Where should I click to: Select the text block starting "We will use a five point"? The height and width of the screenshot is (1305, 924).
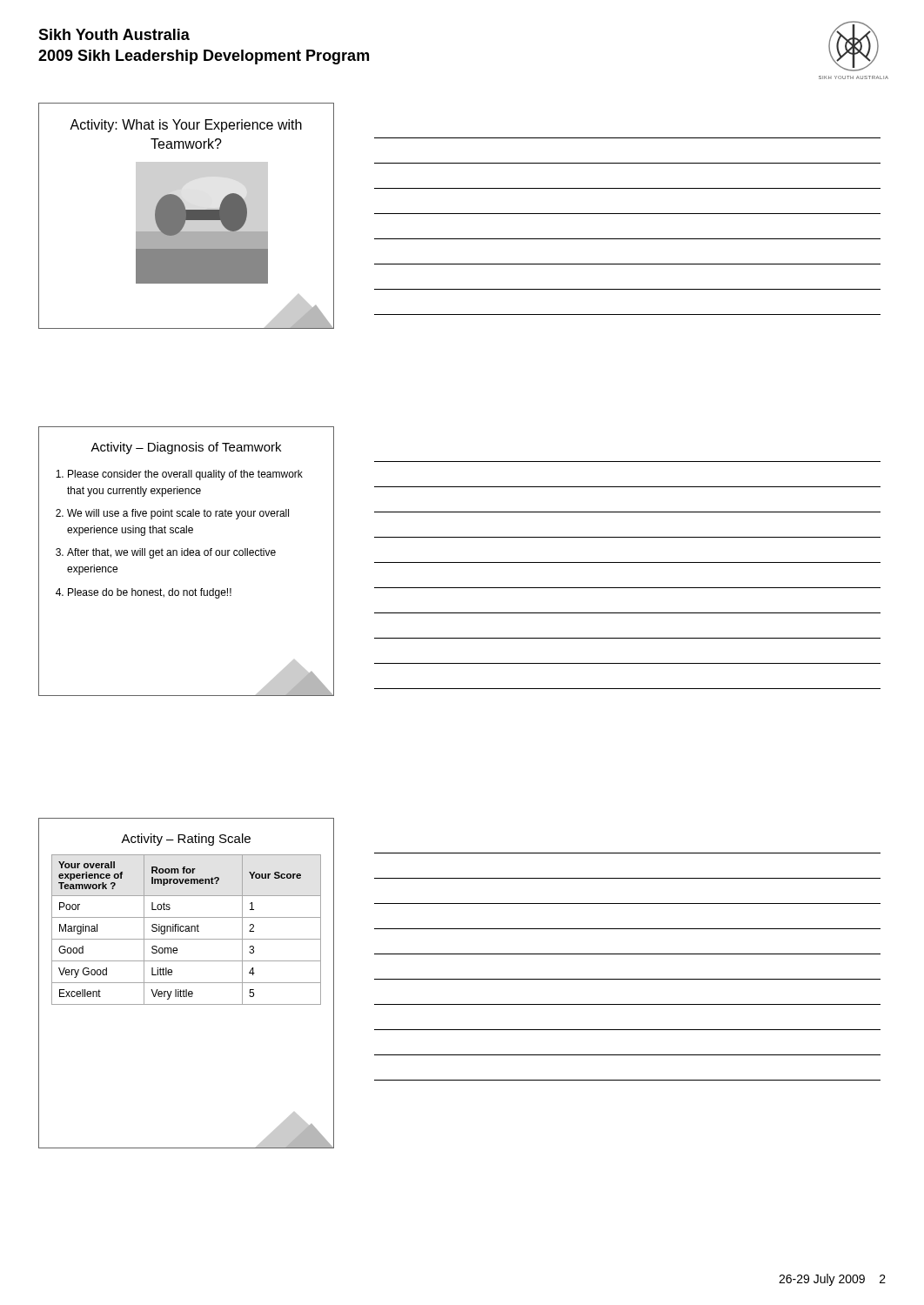(178, 522)
